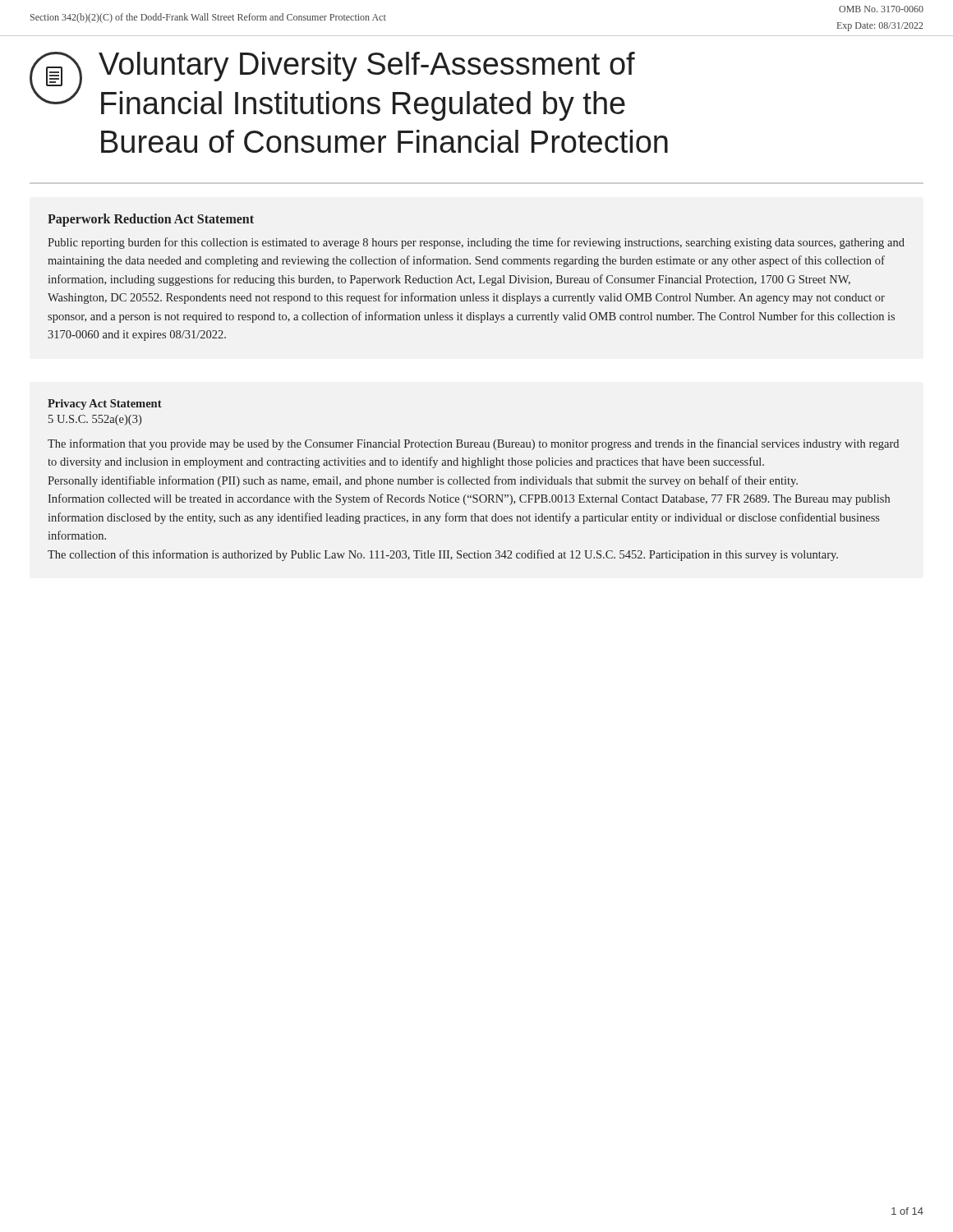The width and height of the screenshot is (953, 1232).
Task: Find the title with the text "Voluntary Diversity Self-Assessment ofFinancial Institutions"
Action: tap(350, 104)
